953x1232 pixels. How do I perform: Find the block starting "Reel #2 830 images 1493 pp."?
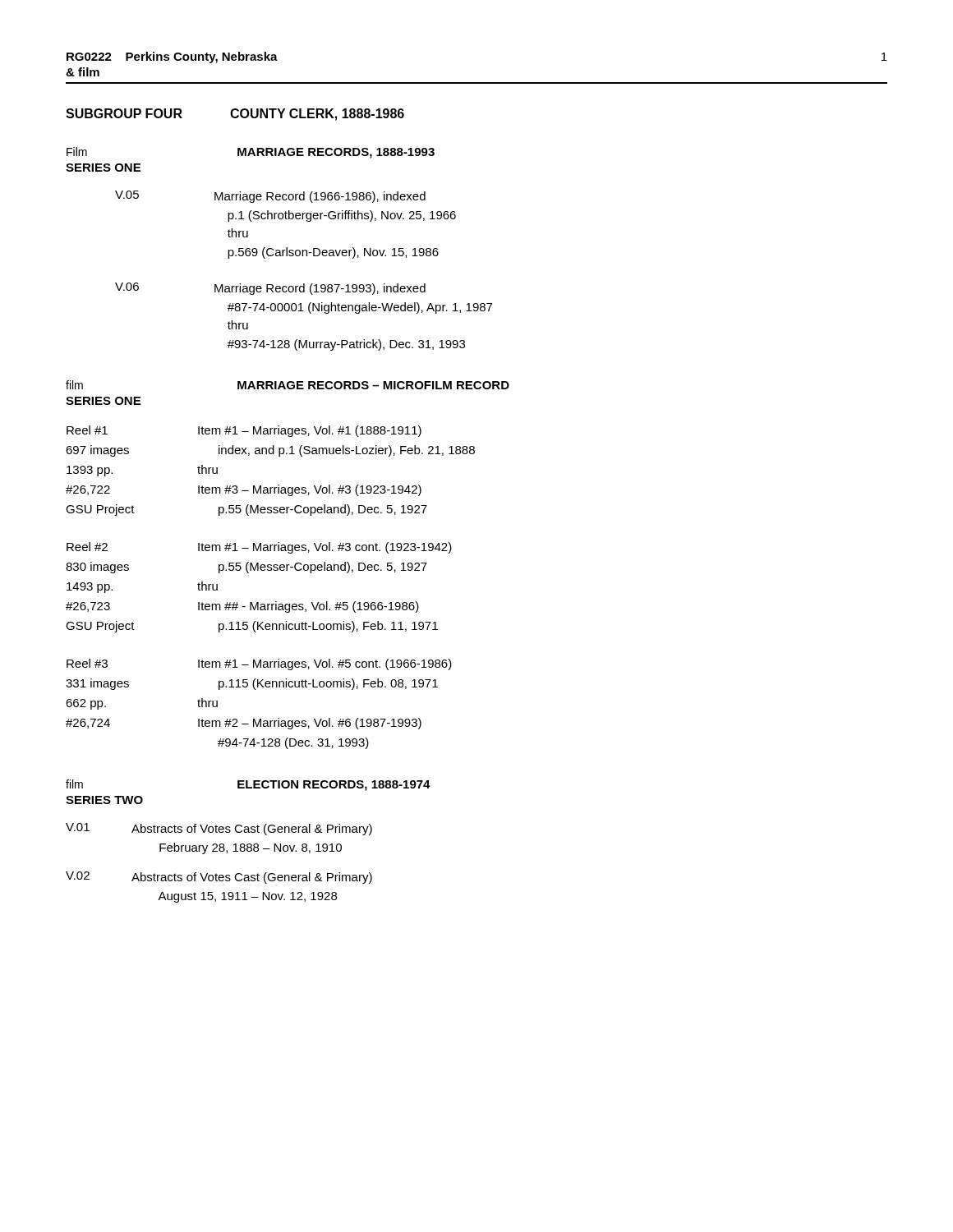259,548
